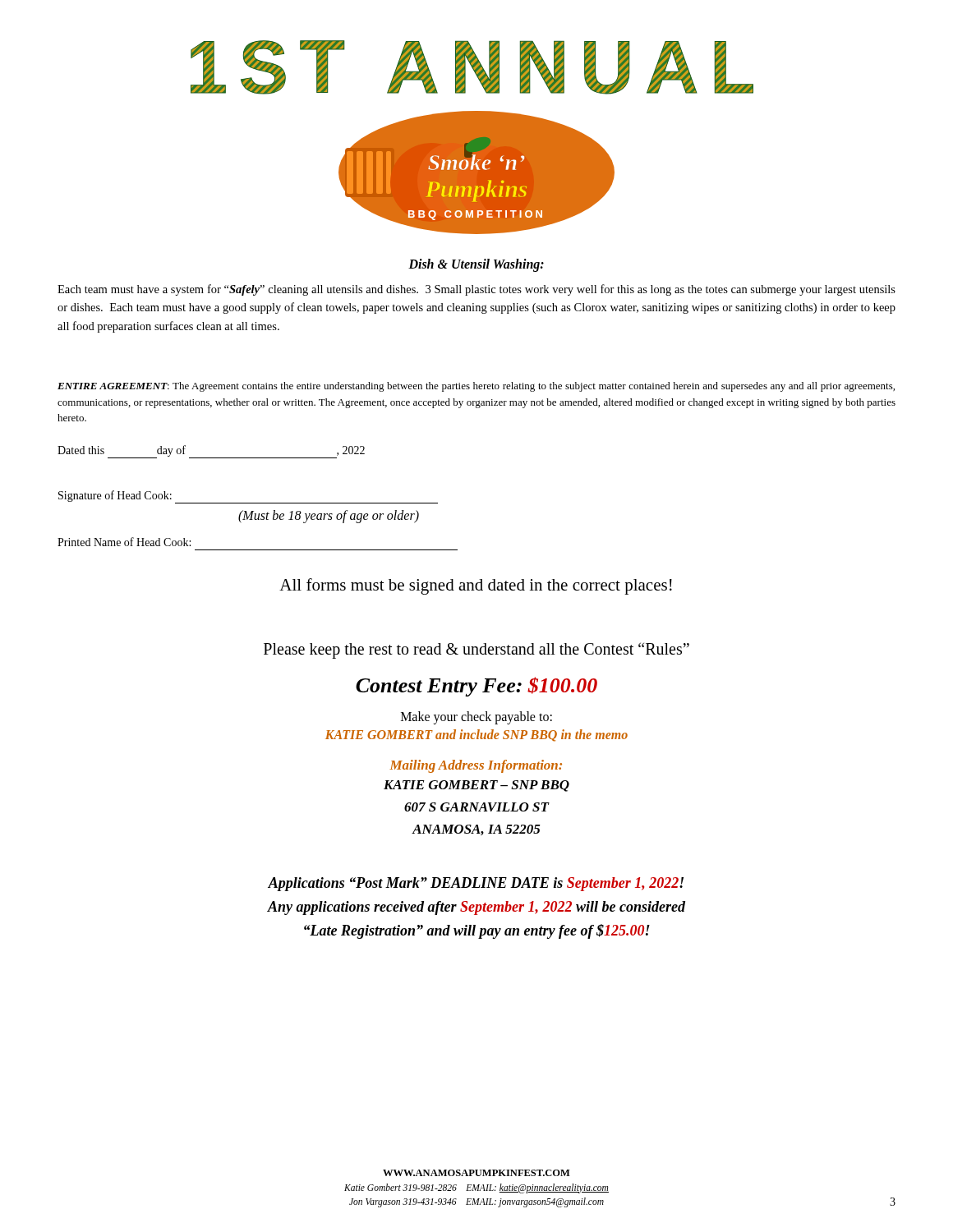Viewport: 953px width, 1232px height.
Task: Find the text block that says "Mailing Address Information: KATIE"
Action: click(476, 799)
